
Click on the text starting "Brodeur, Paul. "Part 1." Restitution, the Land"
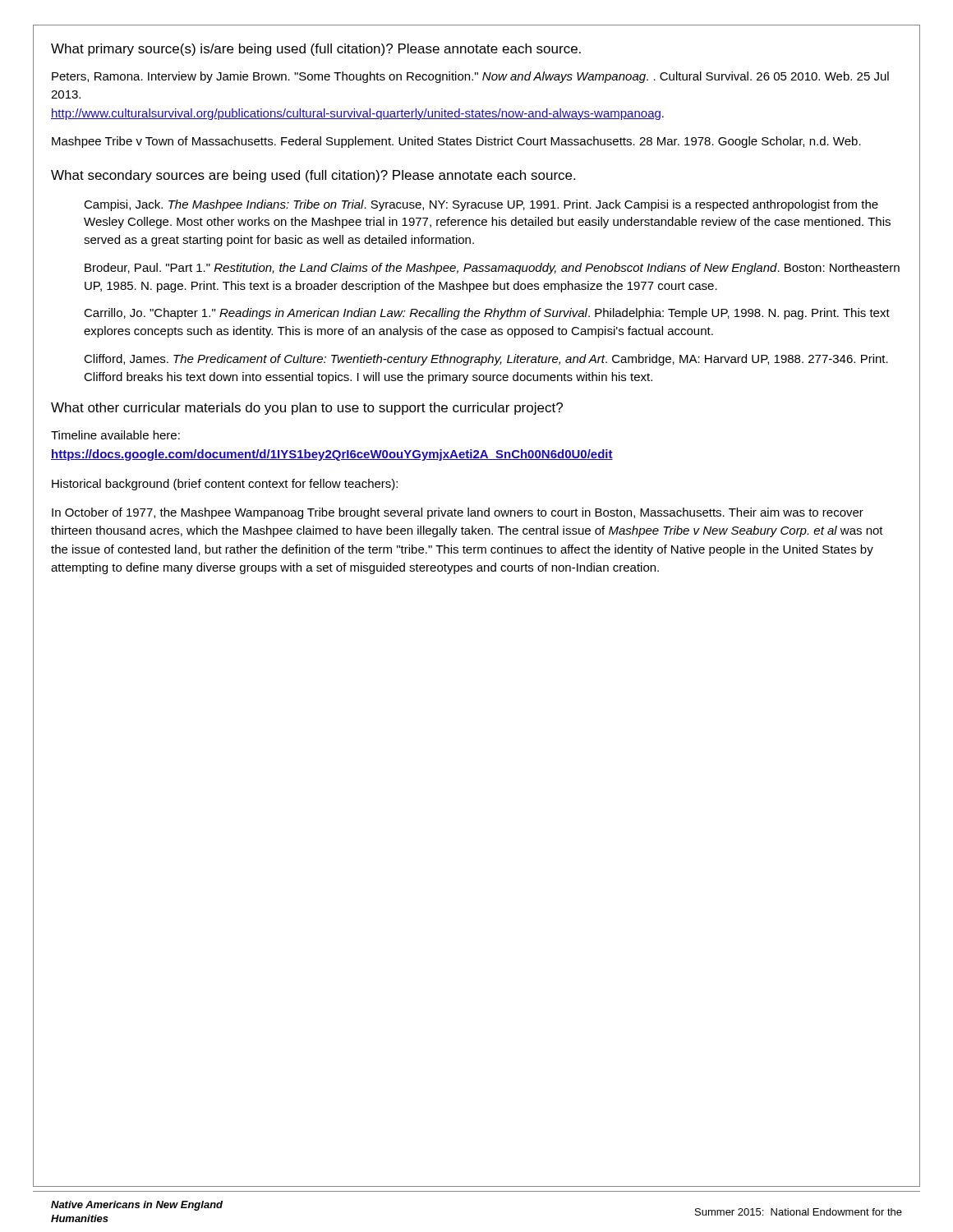[492, 276]
